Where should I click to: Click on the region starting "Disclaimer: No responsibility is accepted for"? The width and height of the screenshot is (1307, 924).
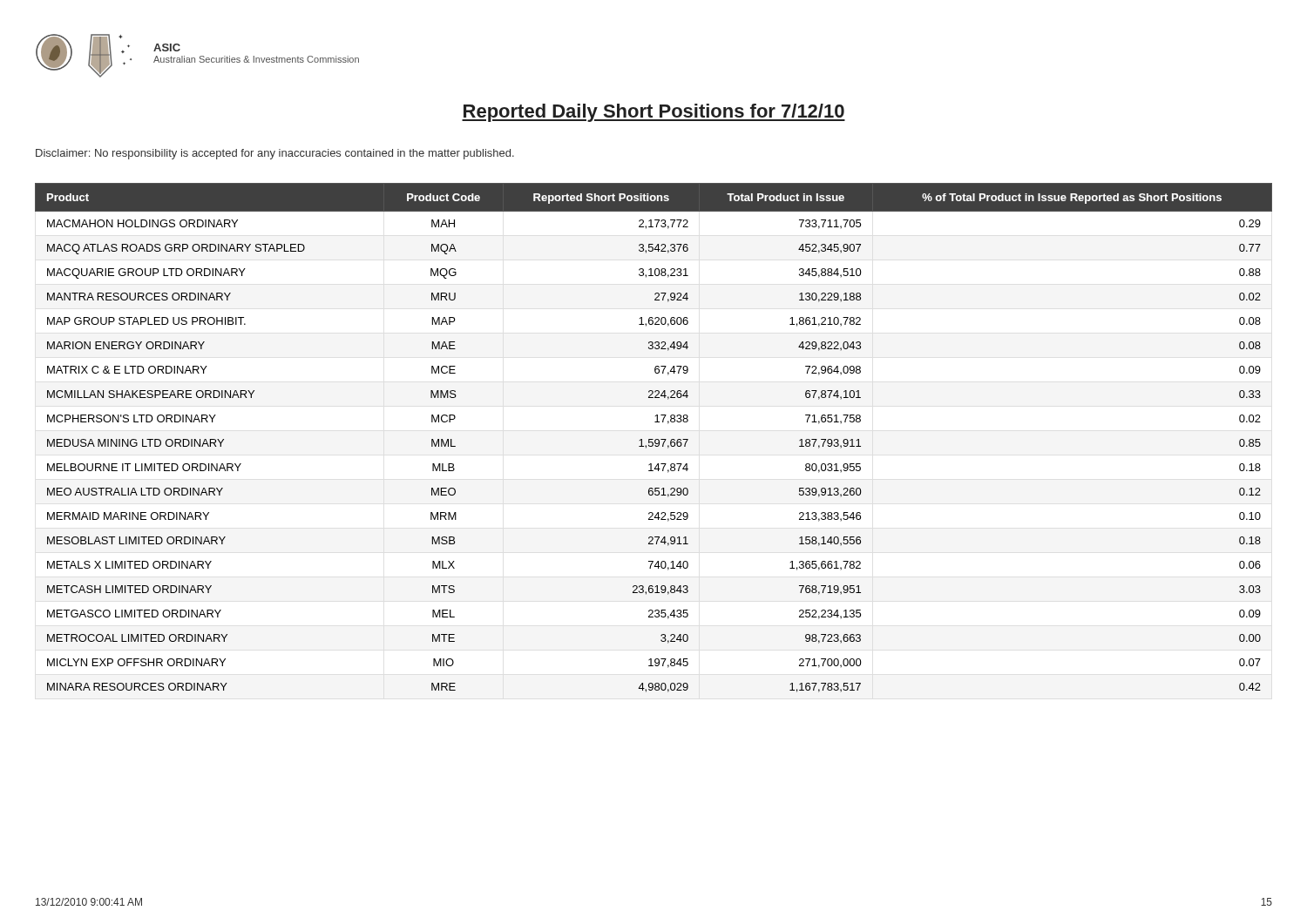coord(275,153)
